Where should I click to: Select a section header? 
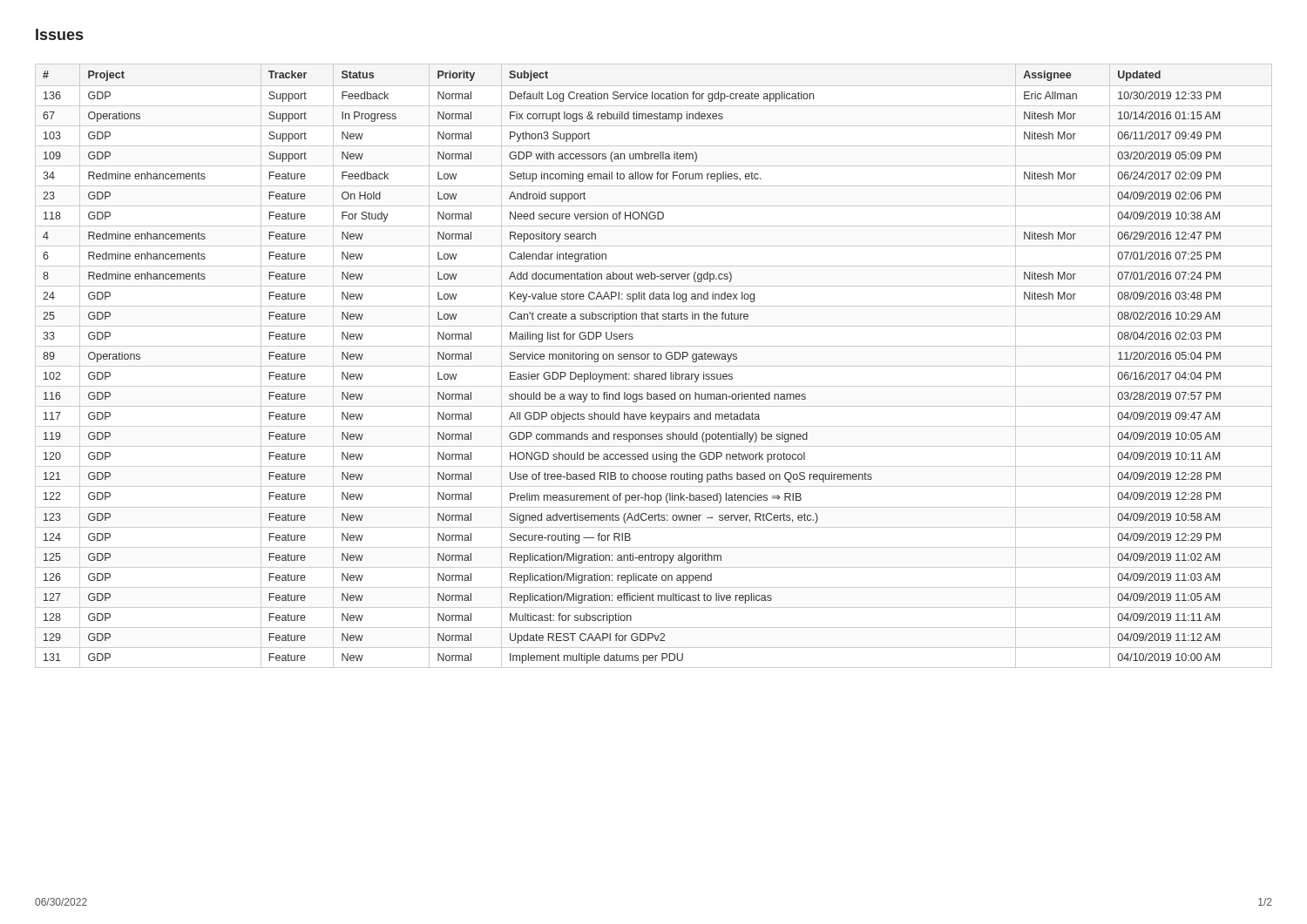coord(59,35)
